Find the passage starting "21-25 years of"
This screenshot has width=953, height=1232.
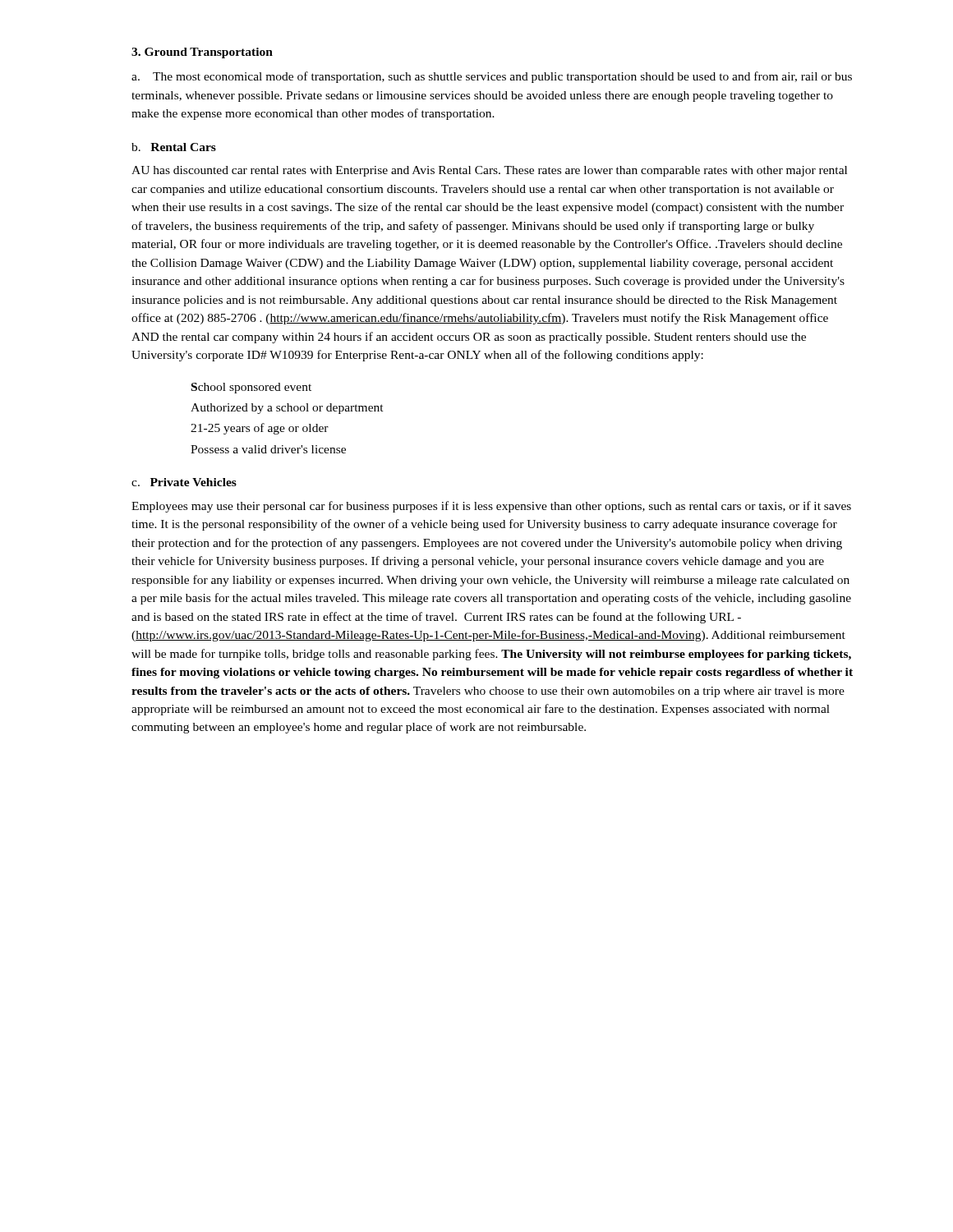(x=260, y=429)
